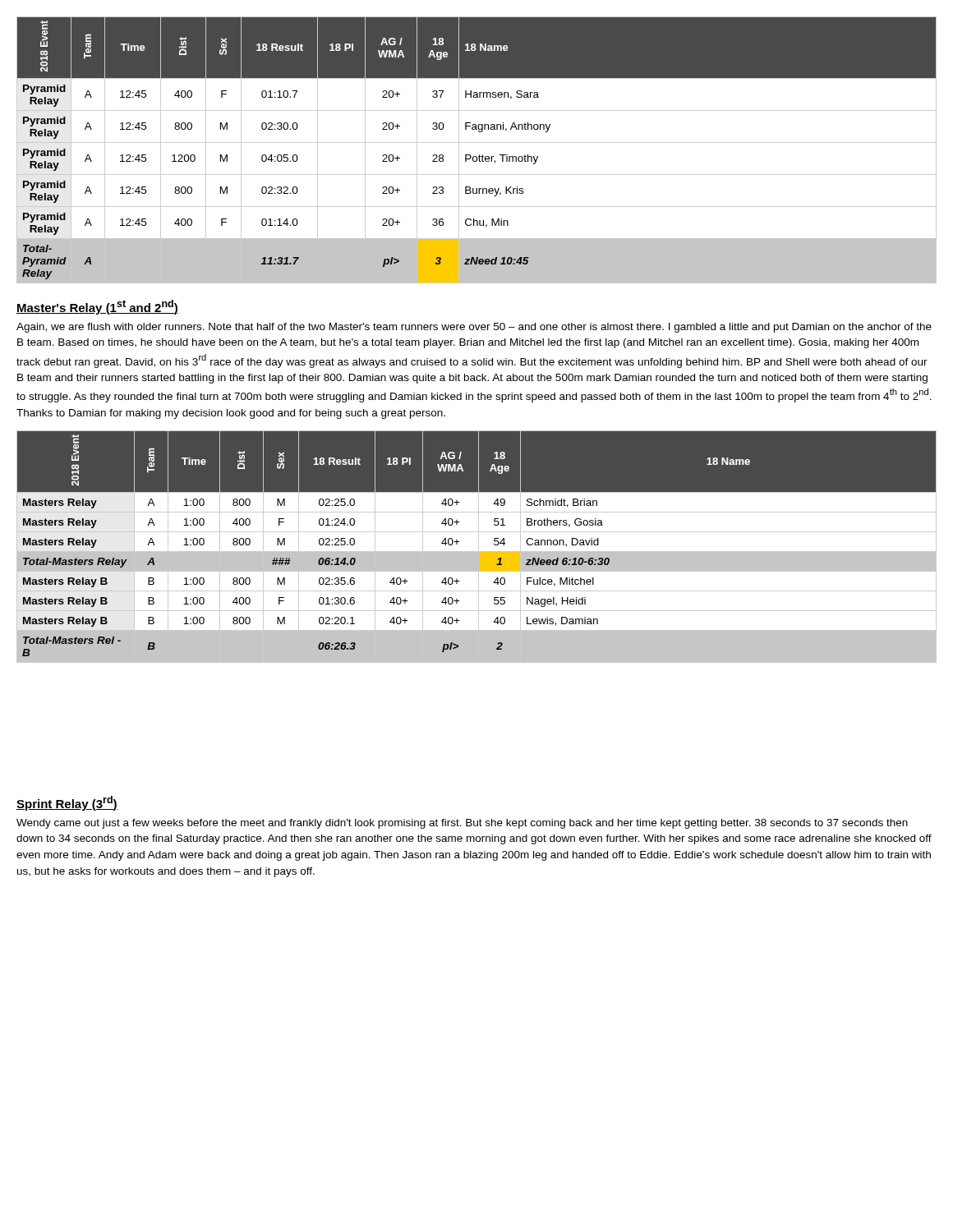Select the region starting "Sprint Relay (3rd)"
This screenshot has width=953, height=1232.
coord(67,802)
